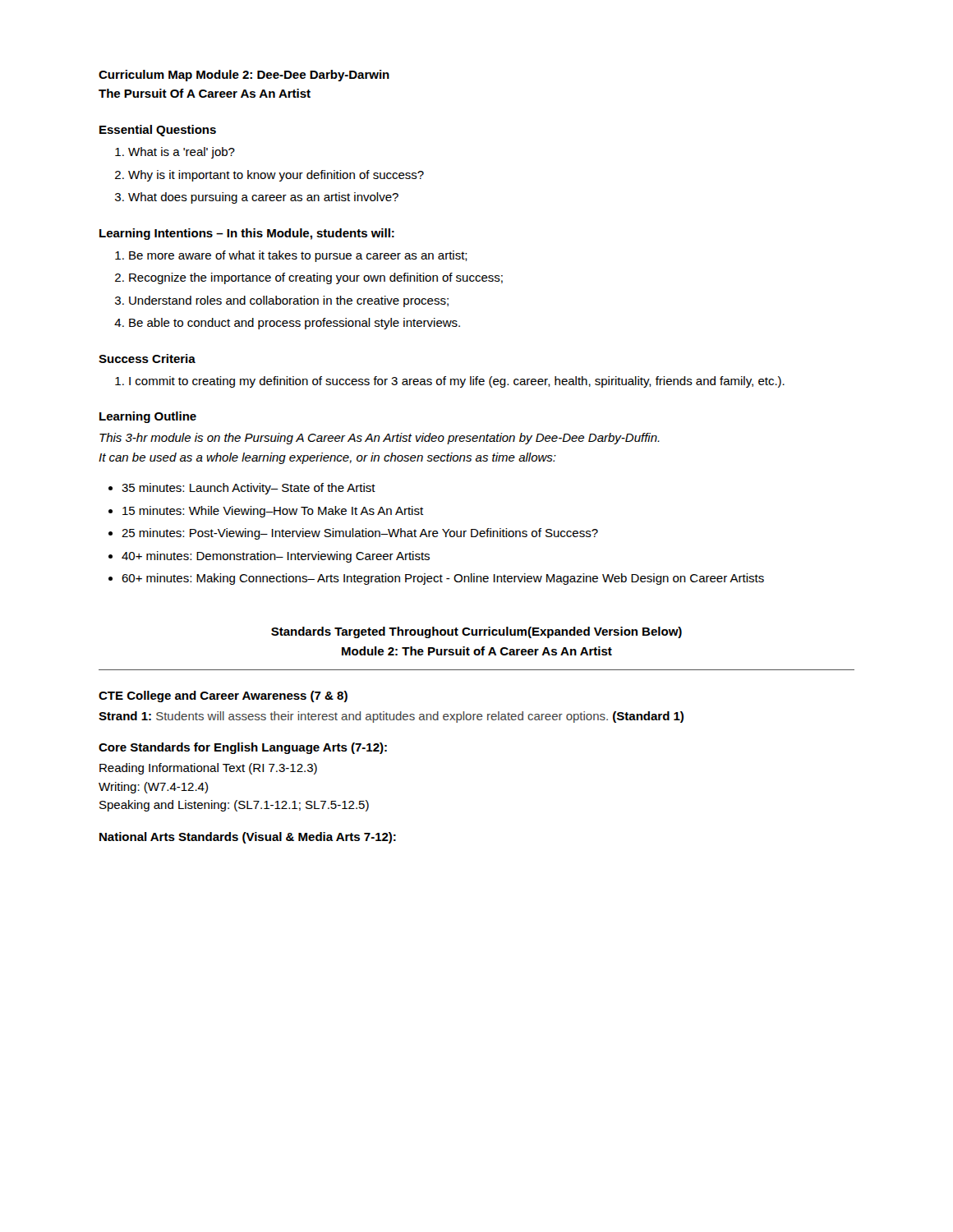Click the title that begins "Curriculum Map Module 2: Dee-Dee"
Image resolution: width=953 pixels, height=1232 pixels.
(x=244, y=76)
